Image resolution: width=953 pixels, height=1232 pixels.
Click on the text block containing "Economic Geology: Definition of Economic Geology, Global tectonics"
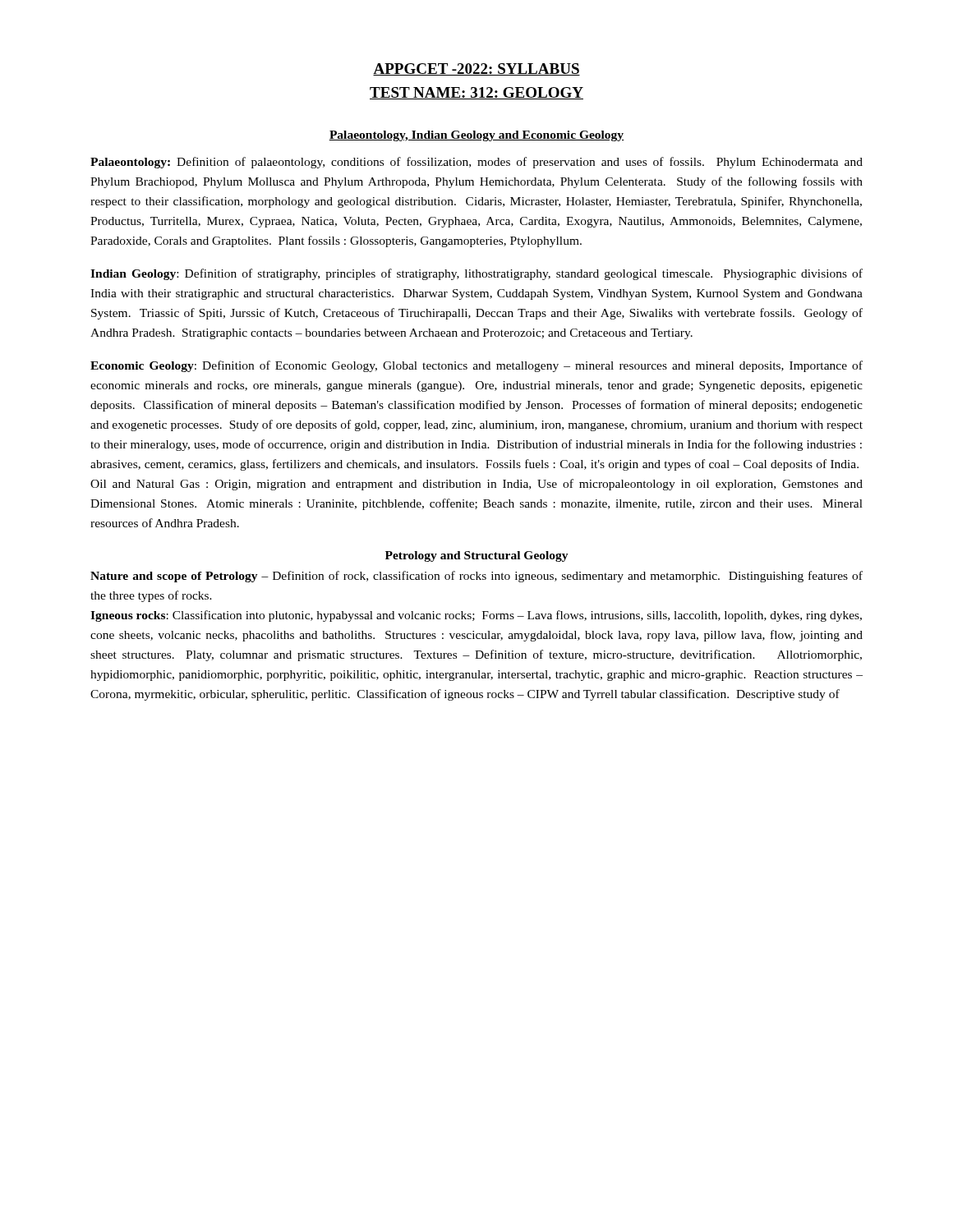476,444
